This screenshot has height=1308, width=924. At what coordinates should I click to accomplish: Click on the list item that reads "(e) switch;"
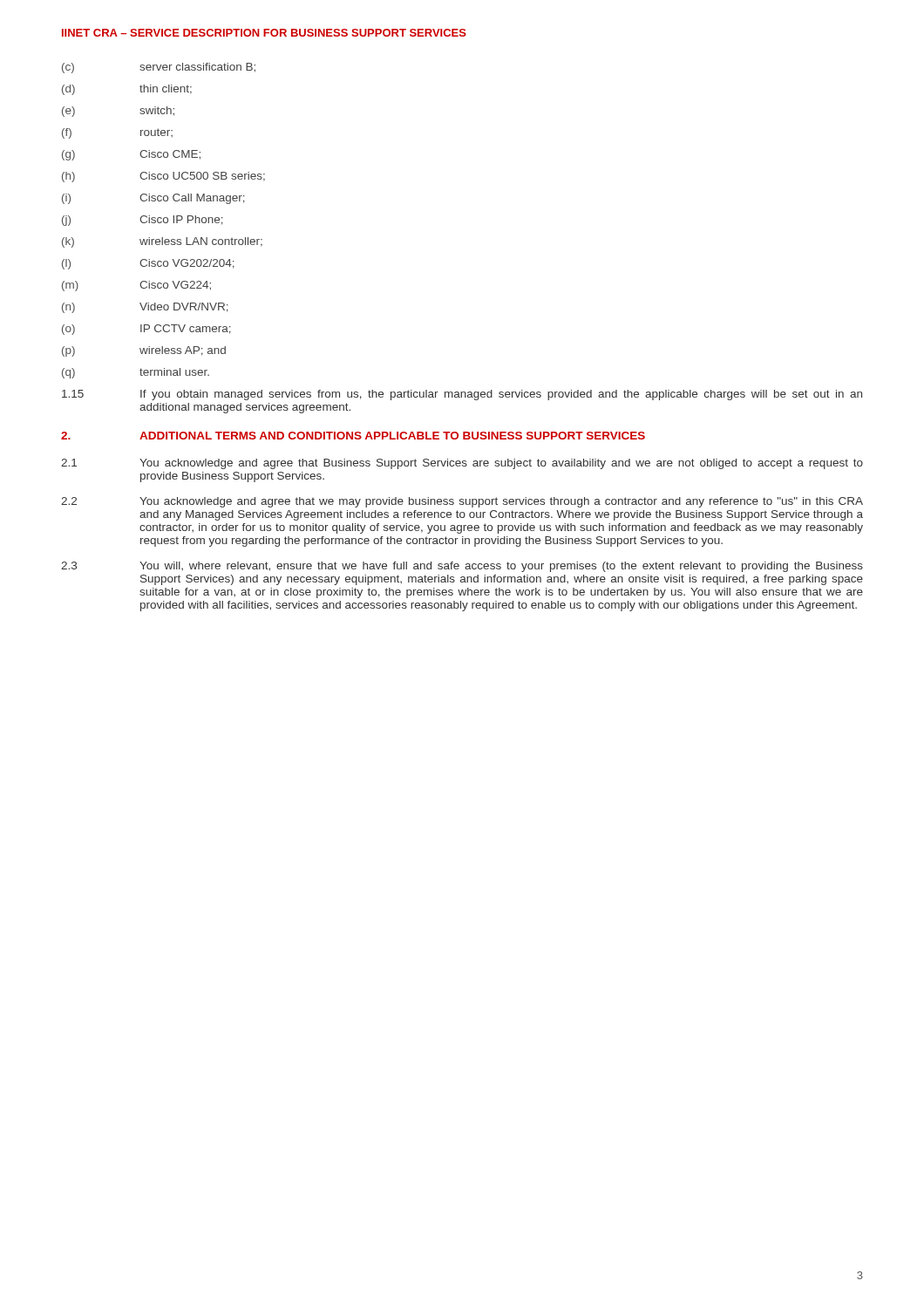coord(70,111)
